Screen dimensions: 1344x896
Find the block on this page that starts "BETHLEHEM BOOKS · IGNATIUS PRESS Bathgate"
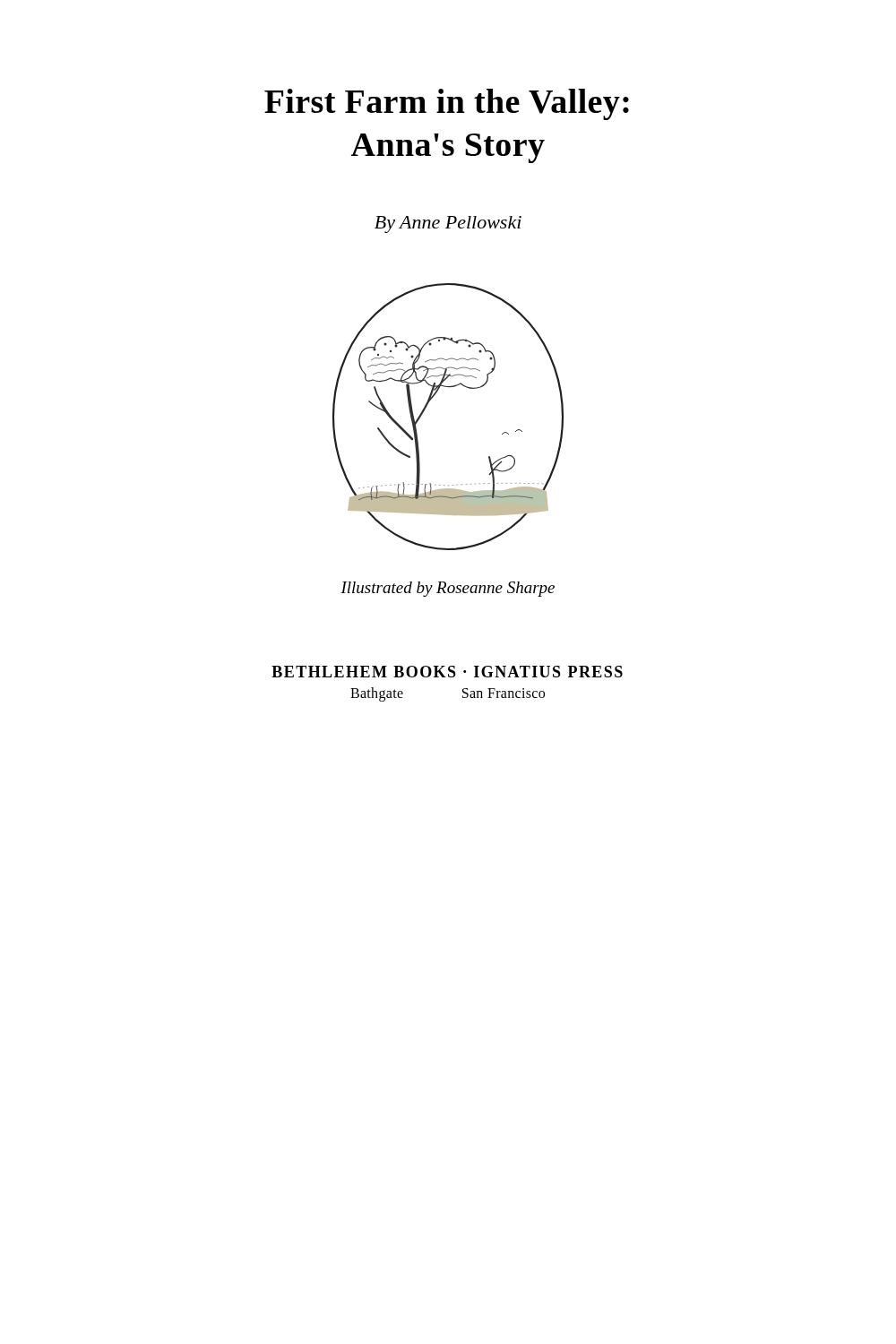(448, 682)
